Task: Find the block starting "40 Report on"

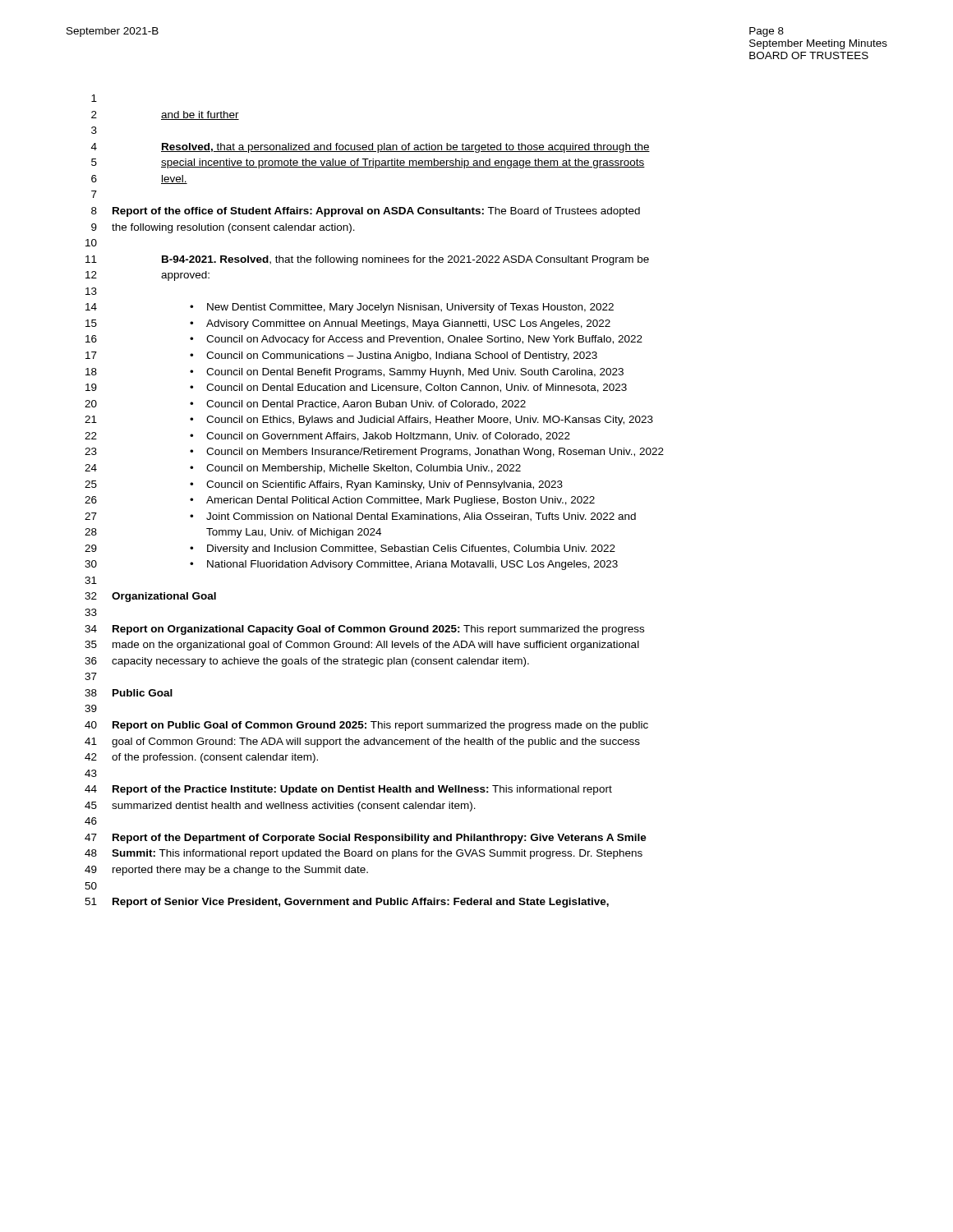Action: coord(476,725)
